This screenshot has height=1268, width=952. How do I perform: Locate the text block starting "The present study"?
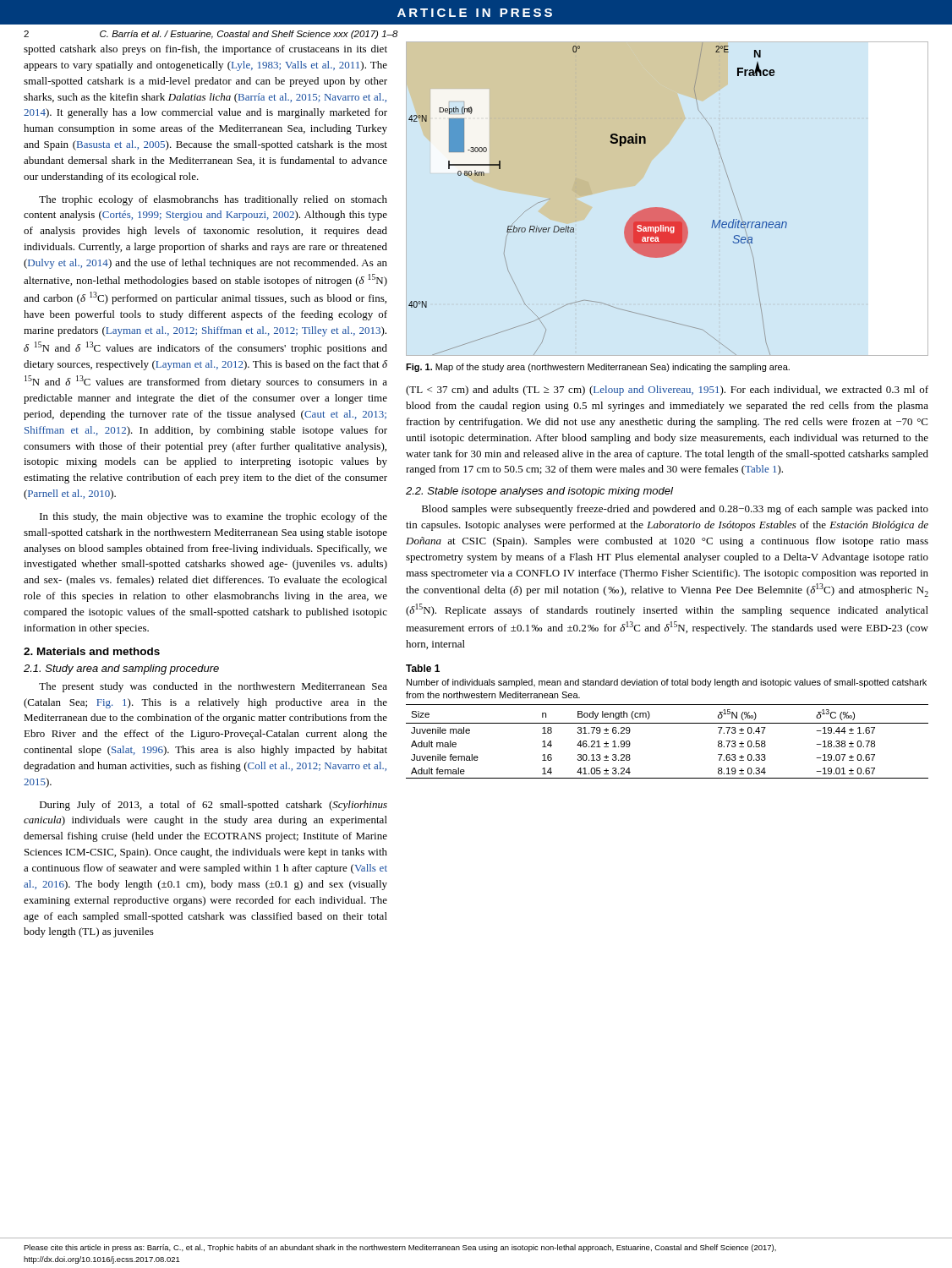coord(205,734)
